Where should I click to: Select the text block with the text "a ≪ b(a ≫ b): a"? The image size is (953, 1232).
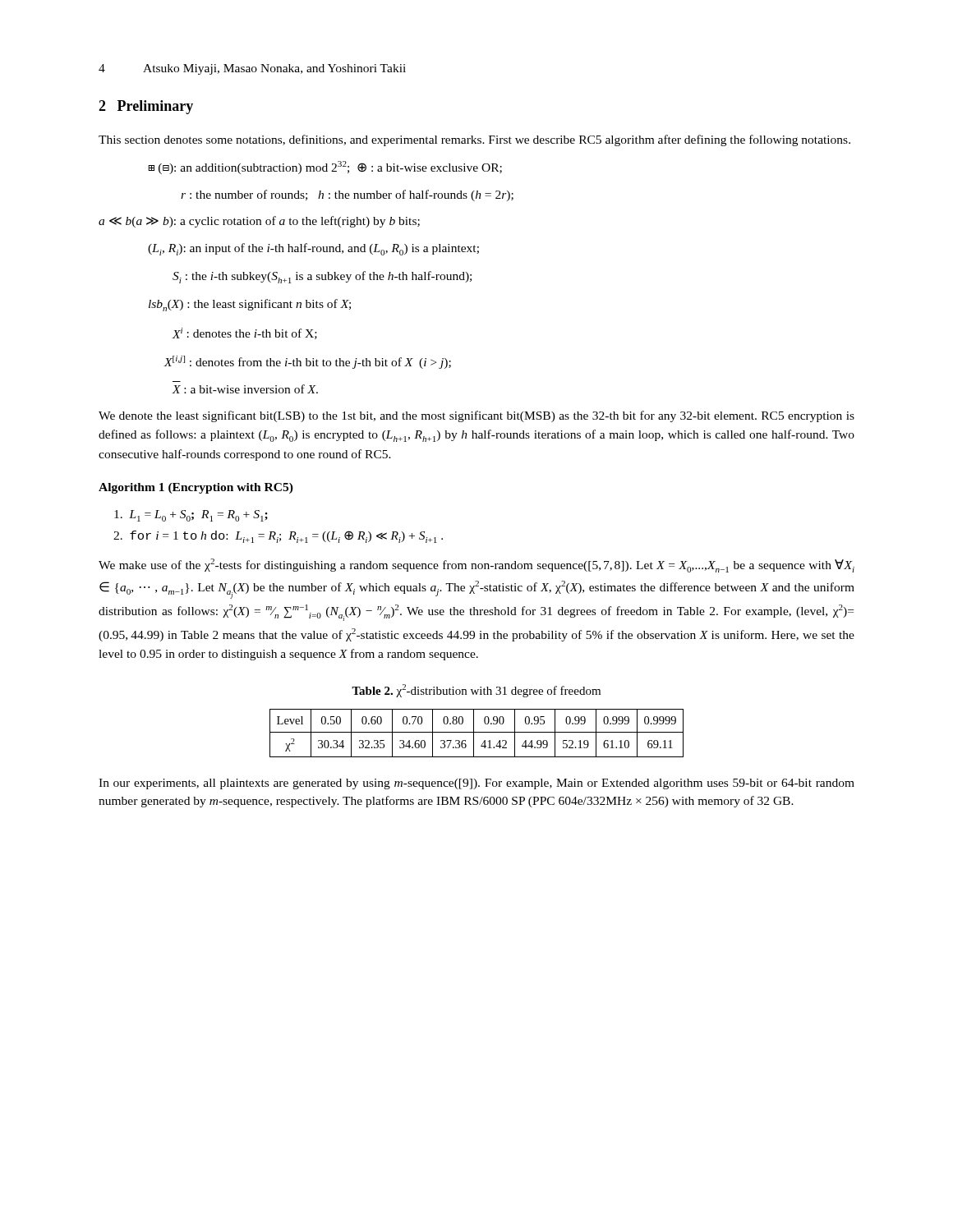tap(259, 222)
